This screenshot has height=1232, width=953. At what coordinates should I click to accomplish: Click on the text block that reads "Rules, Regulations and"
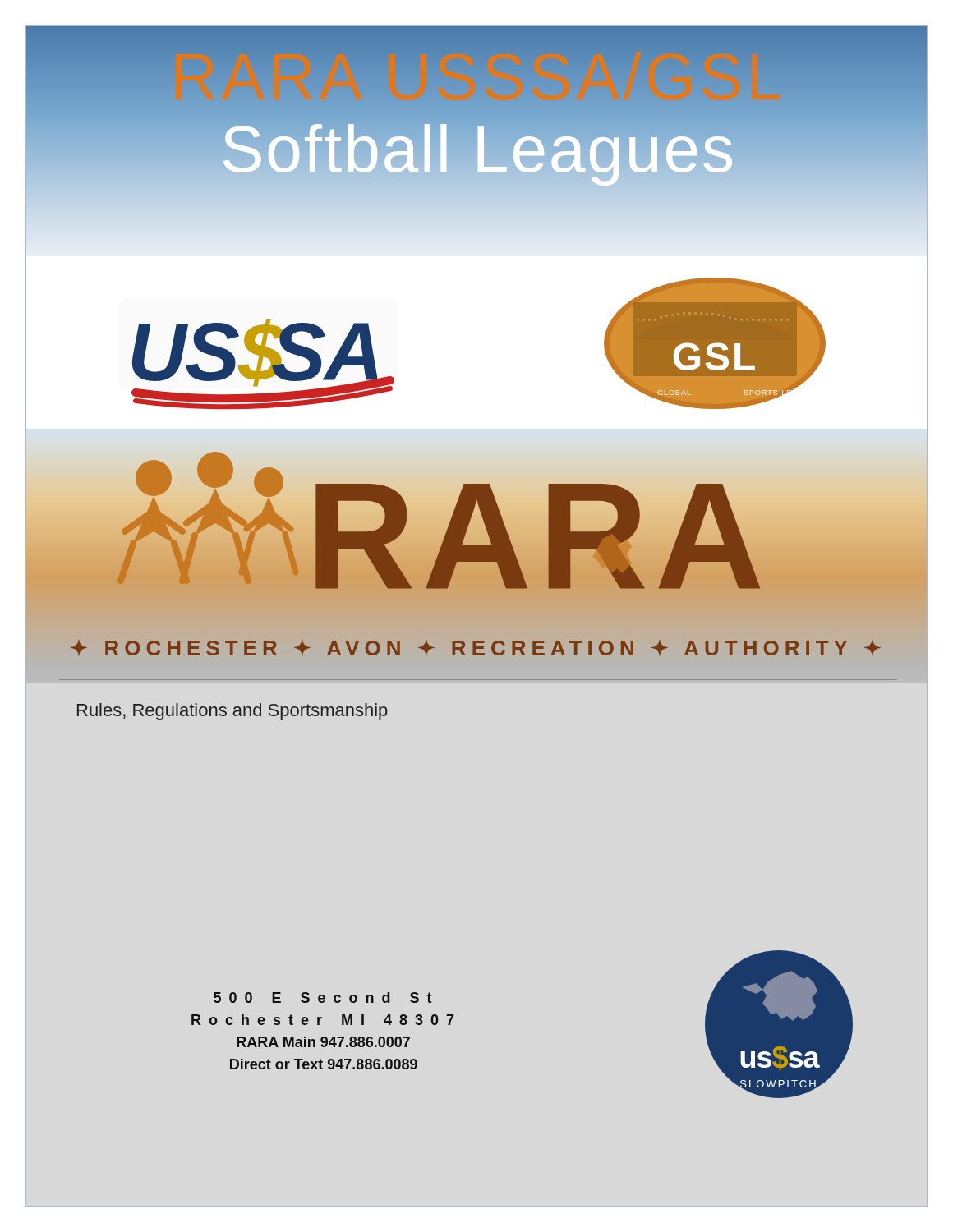coord(232,710)
